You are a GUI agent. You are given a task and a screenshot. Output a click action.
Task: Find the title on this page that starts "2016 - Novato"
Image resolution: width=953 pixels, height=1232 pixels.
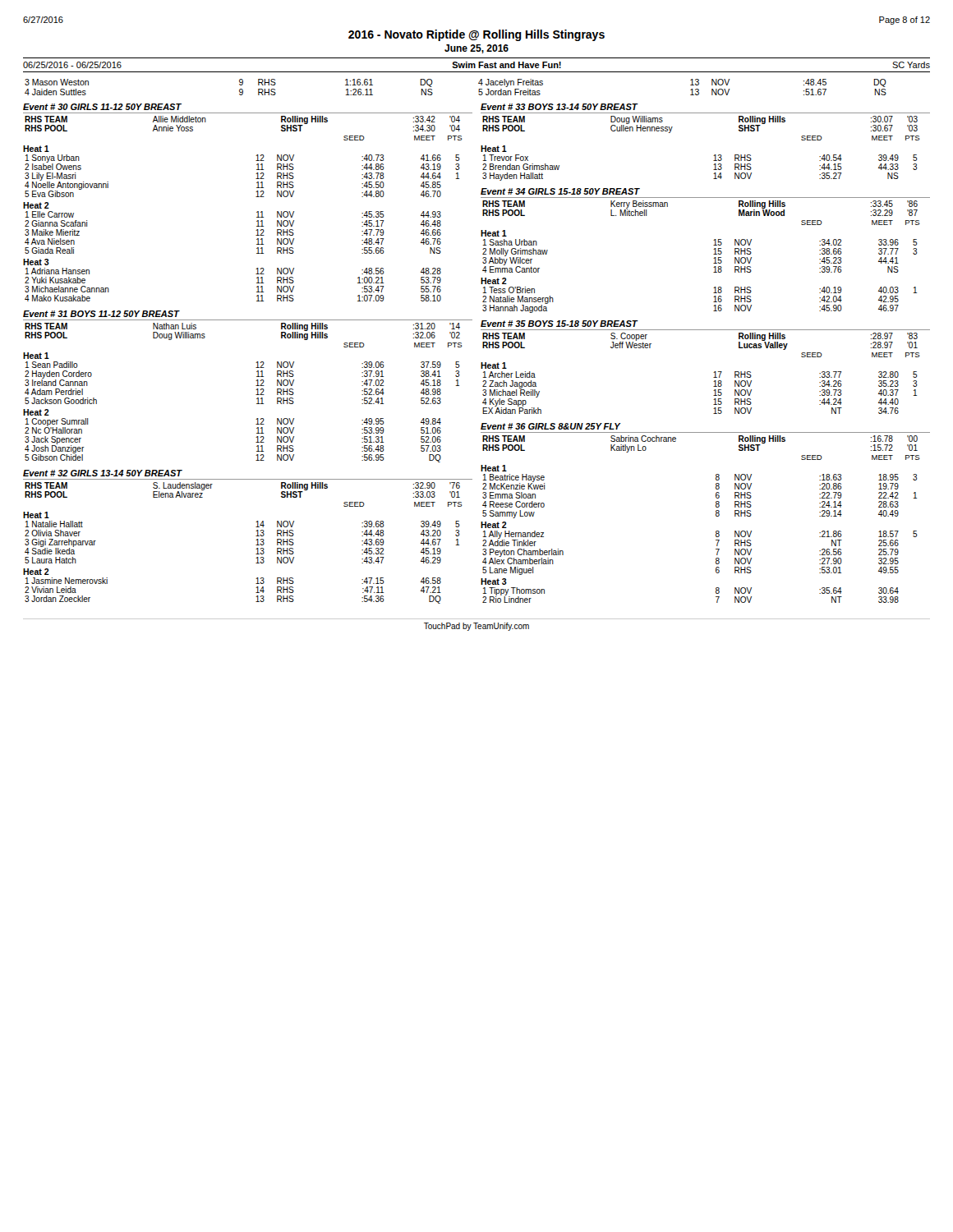click(x=476, y=34)
